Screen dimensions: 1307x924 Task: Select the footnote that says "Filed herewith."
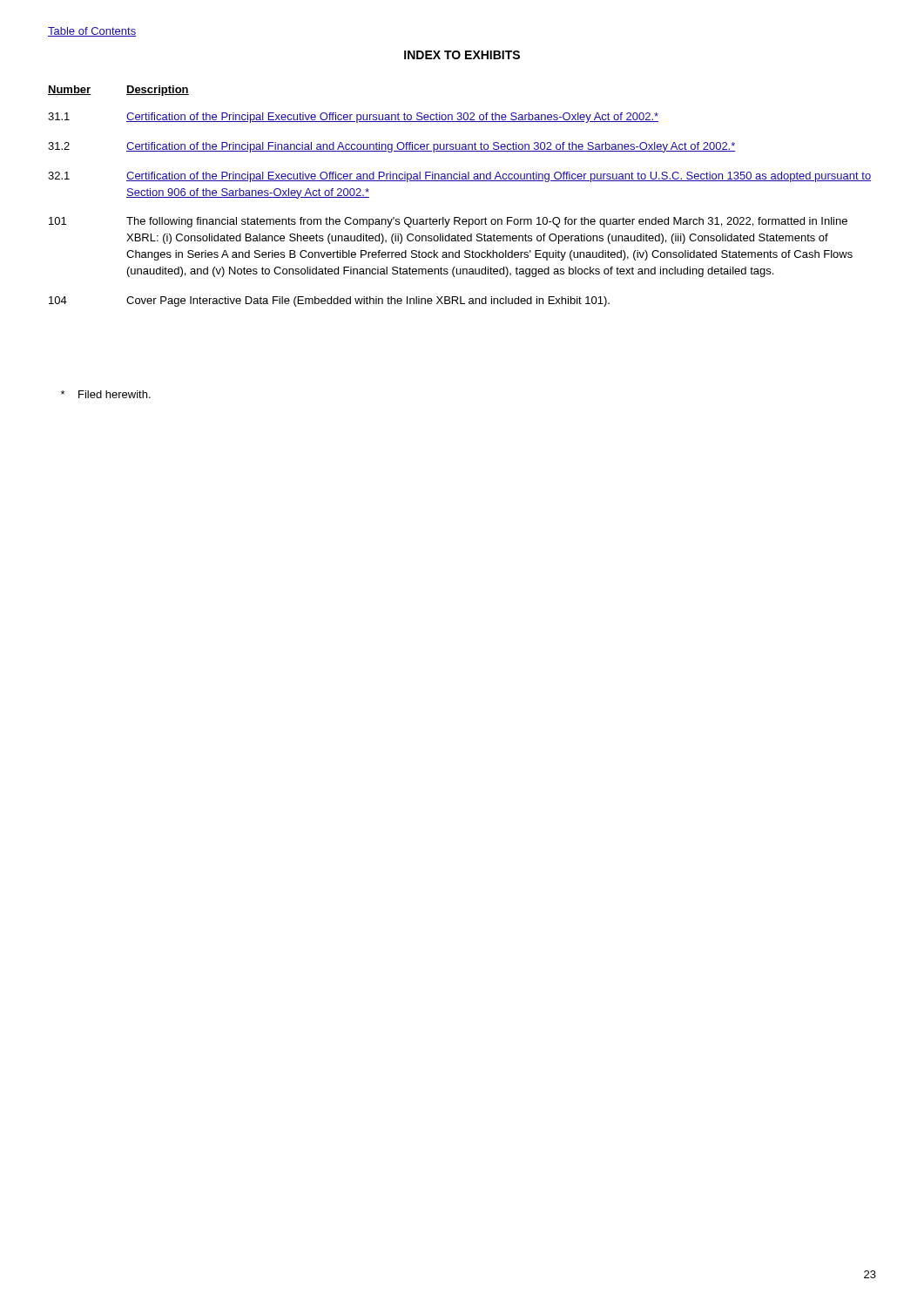(x=99, y=394)
